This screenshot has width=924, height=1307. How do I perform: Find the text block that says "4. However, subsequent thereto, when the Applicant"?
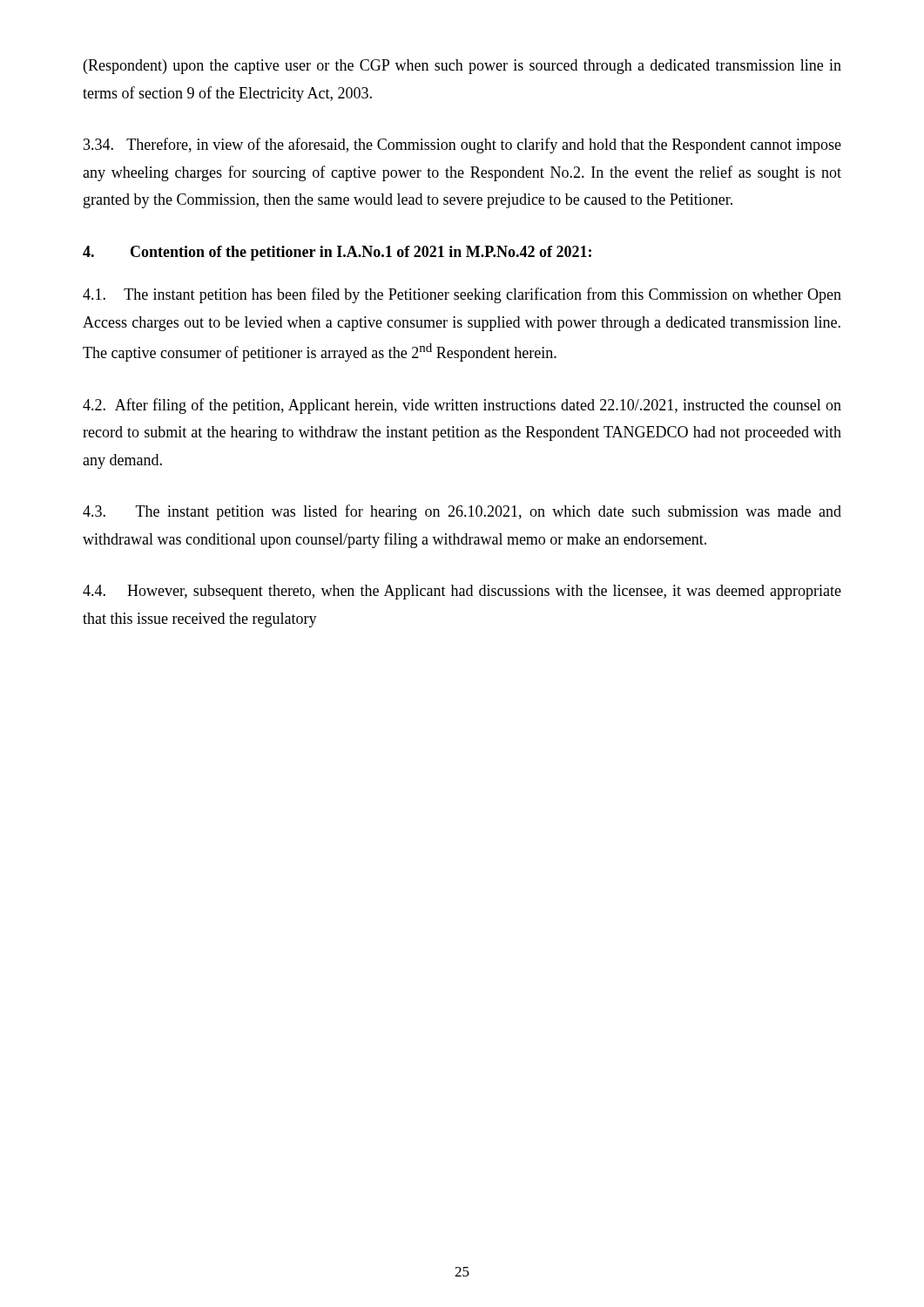tap(462, 604)
